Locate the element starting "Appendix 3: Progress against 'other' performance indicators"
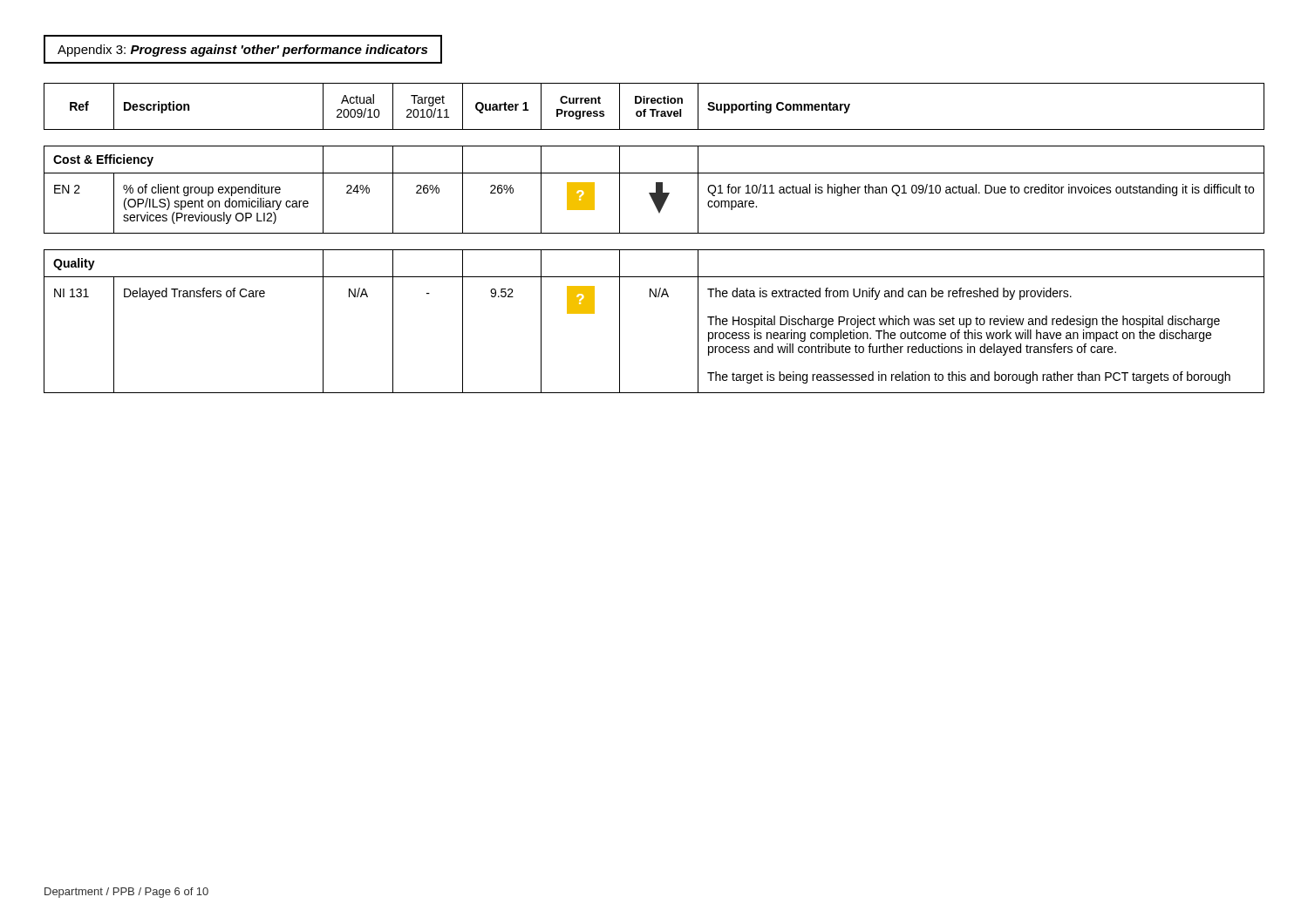The image size is (1308, 924). point(243,49)
